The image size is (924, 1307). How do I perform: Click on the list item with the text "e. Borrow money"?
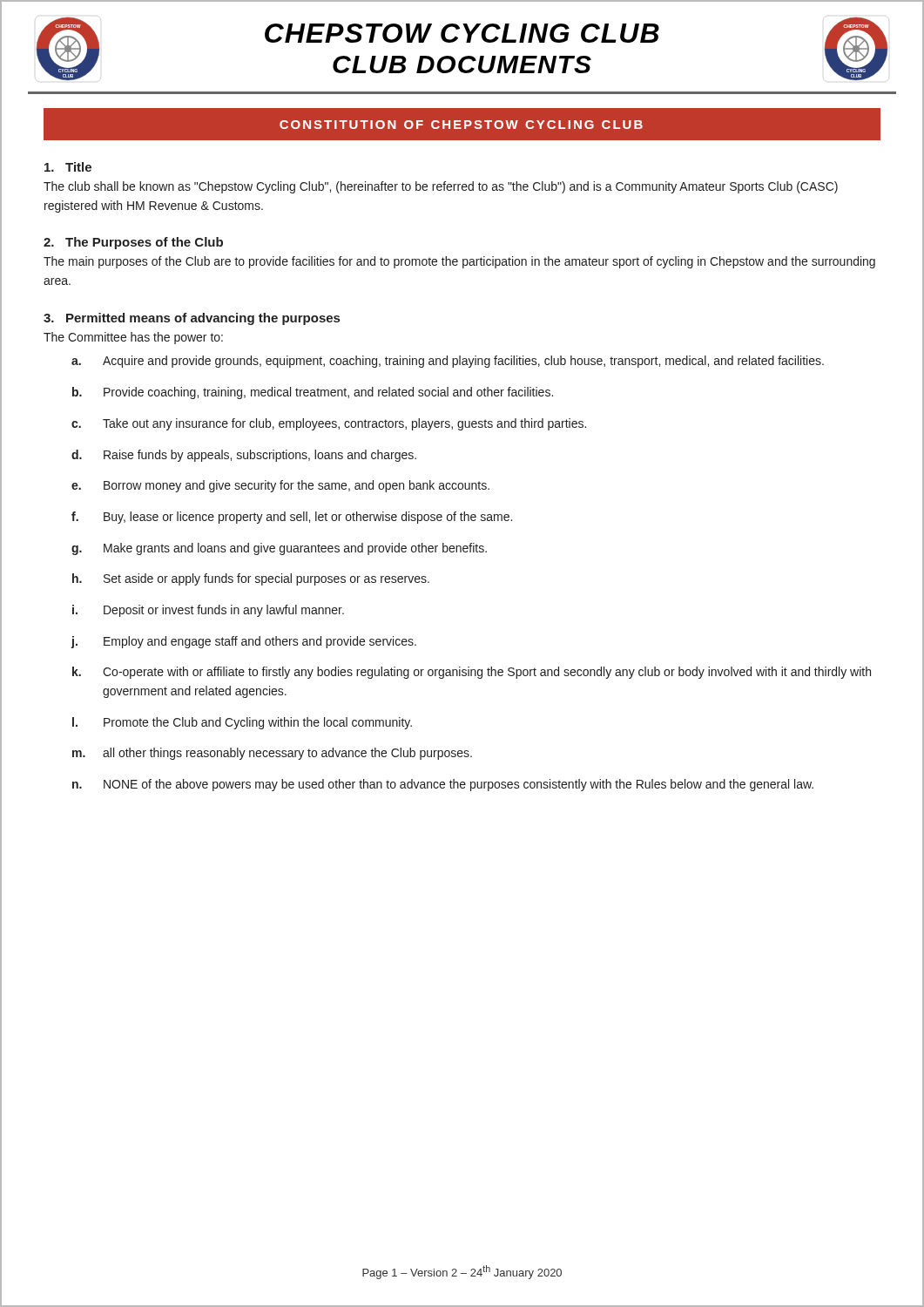pos(462,486)
